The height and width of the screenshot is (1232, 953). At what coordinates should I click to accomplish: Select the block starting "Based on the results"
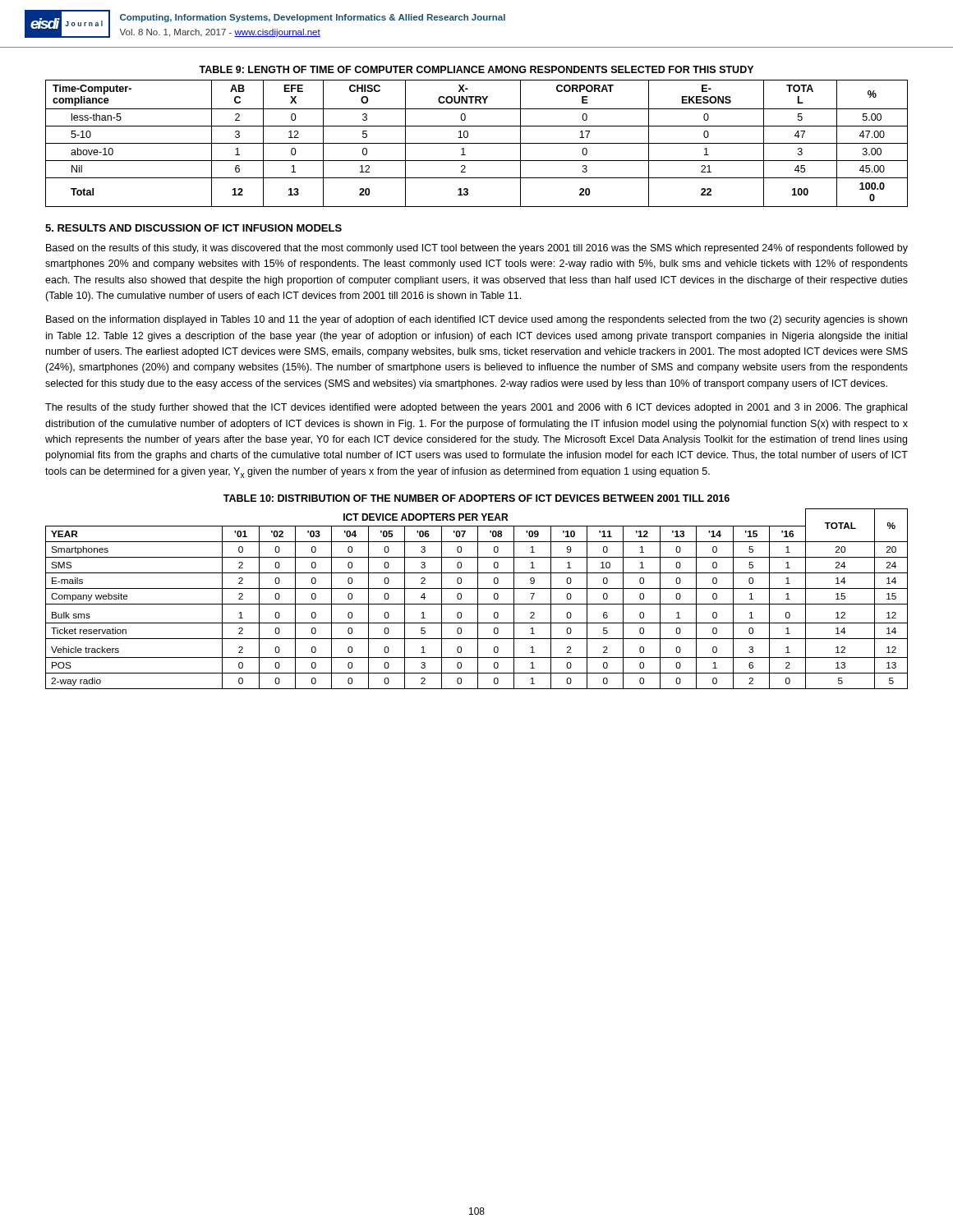476,272
